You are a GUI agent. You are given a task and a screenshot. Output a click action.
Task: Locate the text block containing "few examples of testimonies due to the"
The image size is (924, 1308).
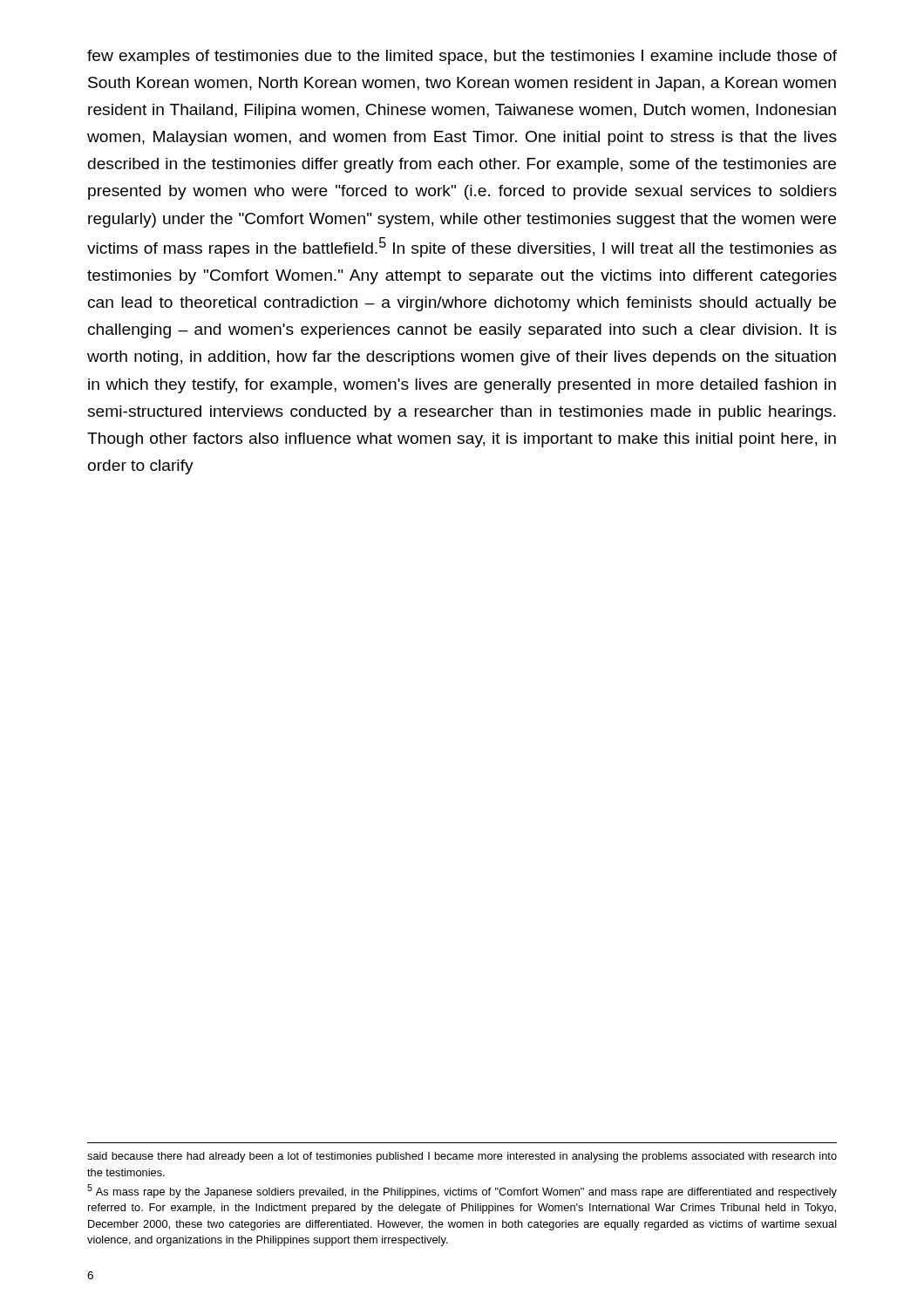coord(462,260)
